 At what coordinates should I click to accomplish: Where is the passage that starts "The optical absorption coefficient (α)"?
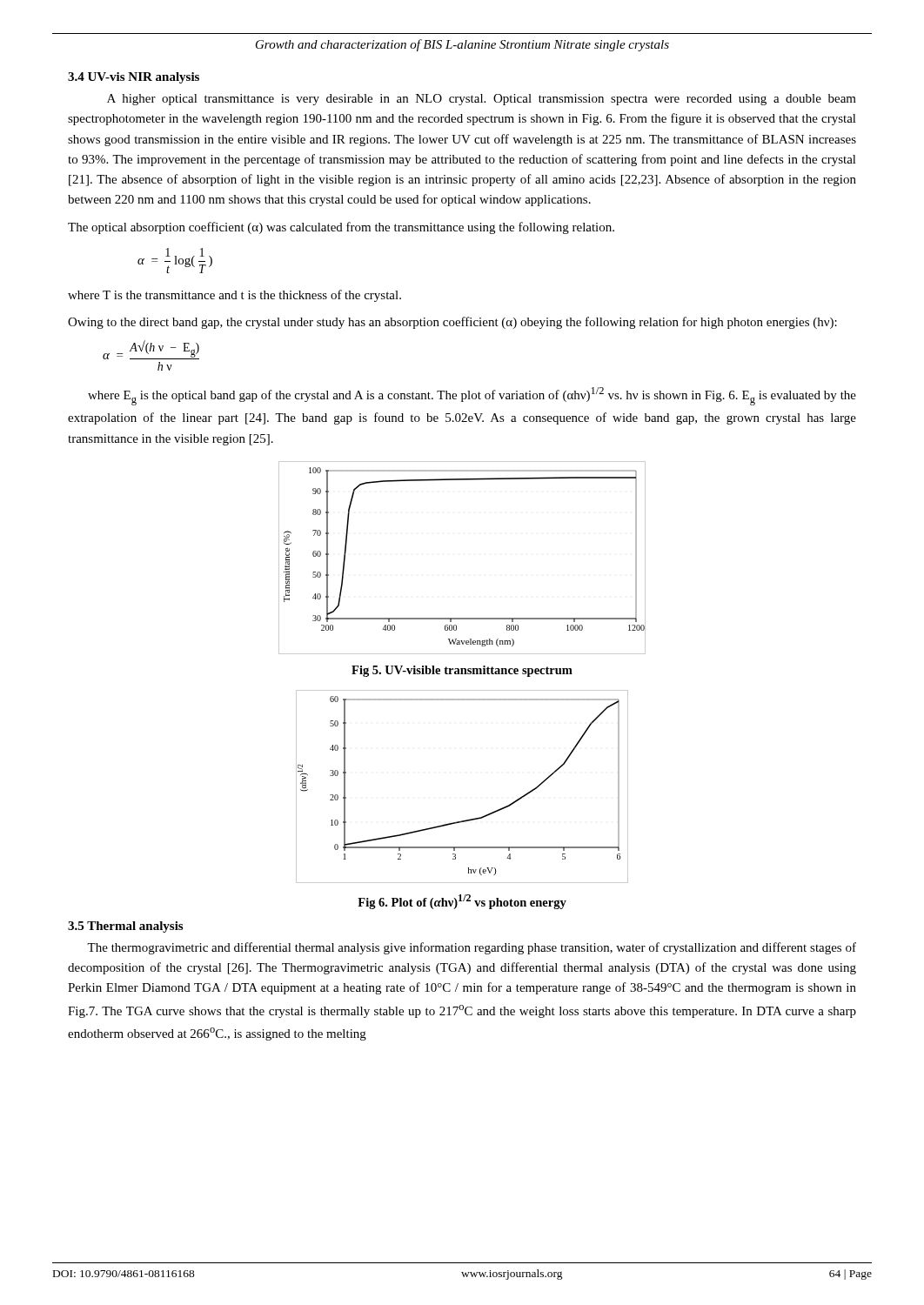coord(342,227)
